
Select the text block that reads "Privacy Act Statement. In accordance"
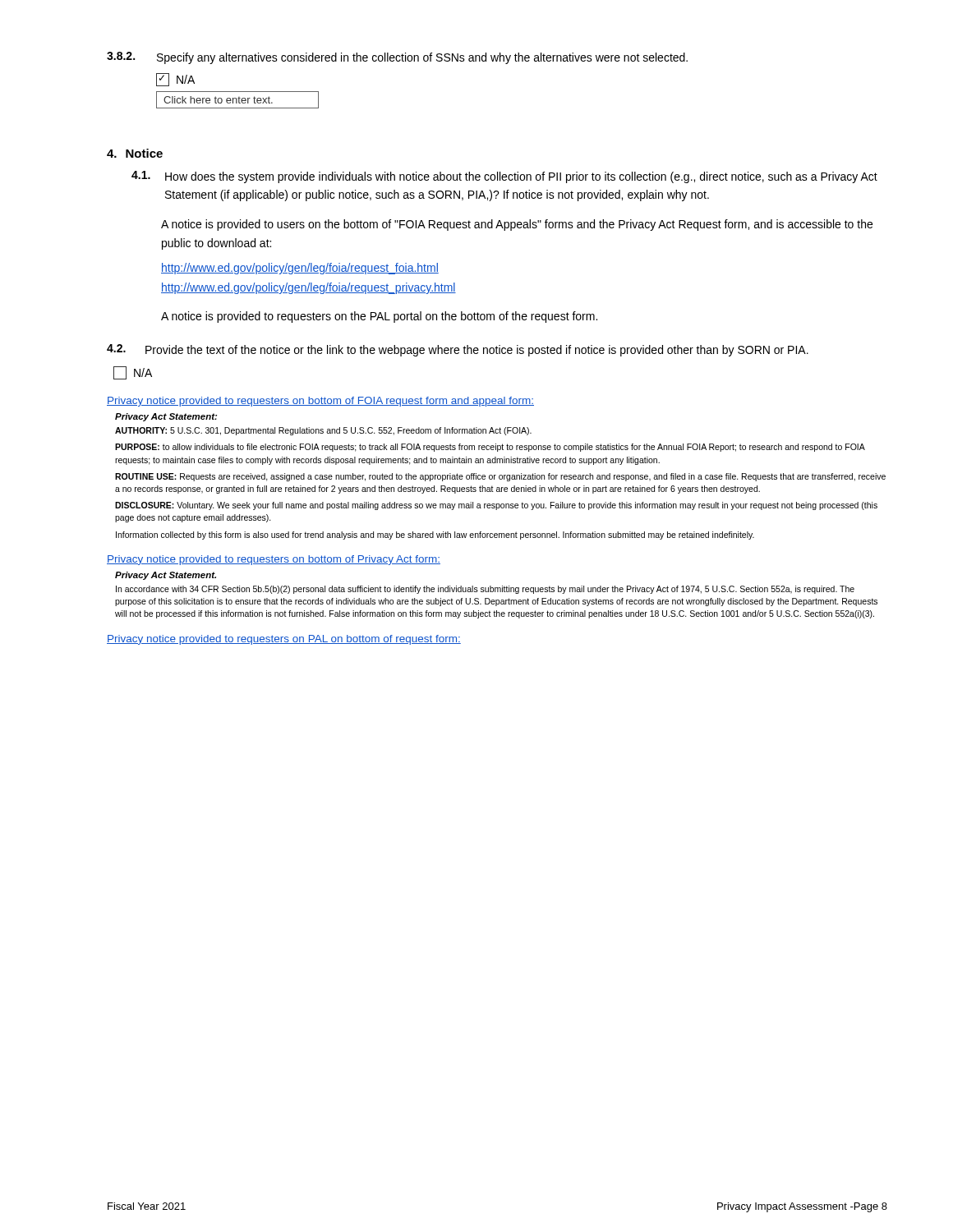(501, 595)
